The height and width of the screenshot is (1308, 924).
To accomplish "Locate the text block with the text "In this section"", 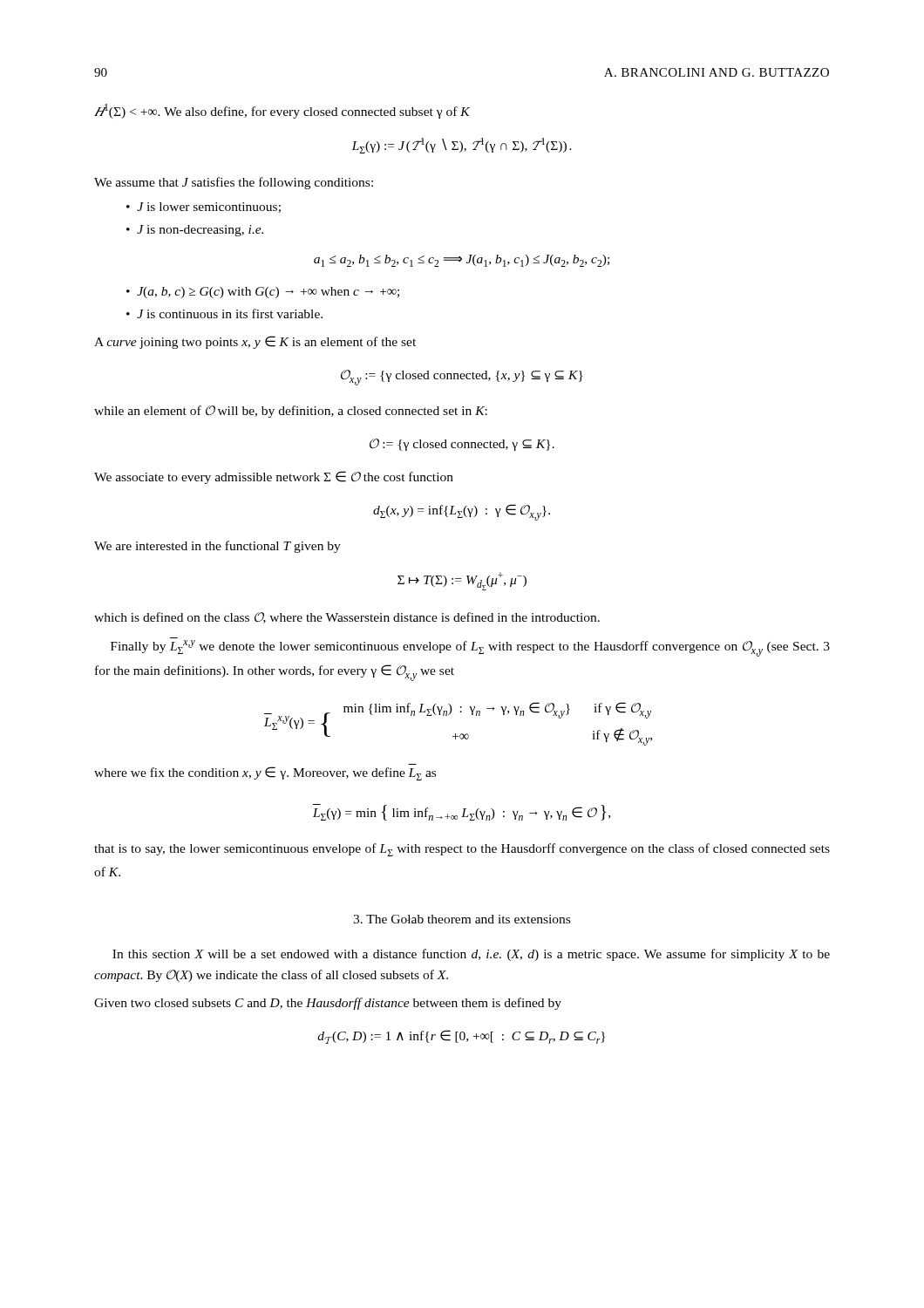I will [462, 964].
